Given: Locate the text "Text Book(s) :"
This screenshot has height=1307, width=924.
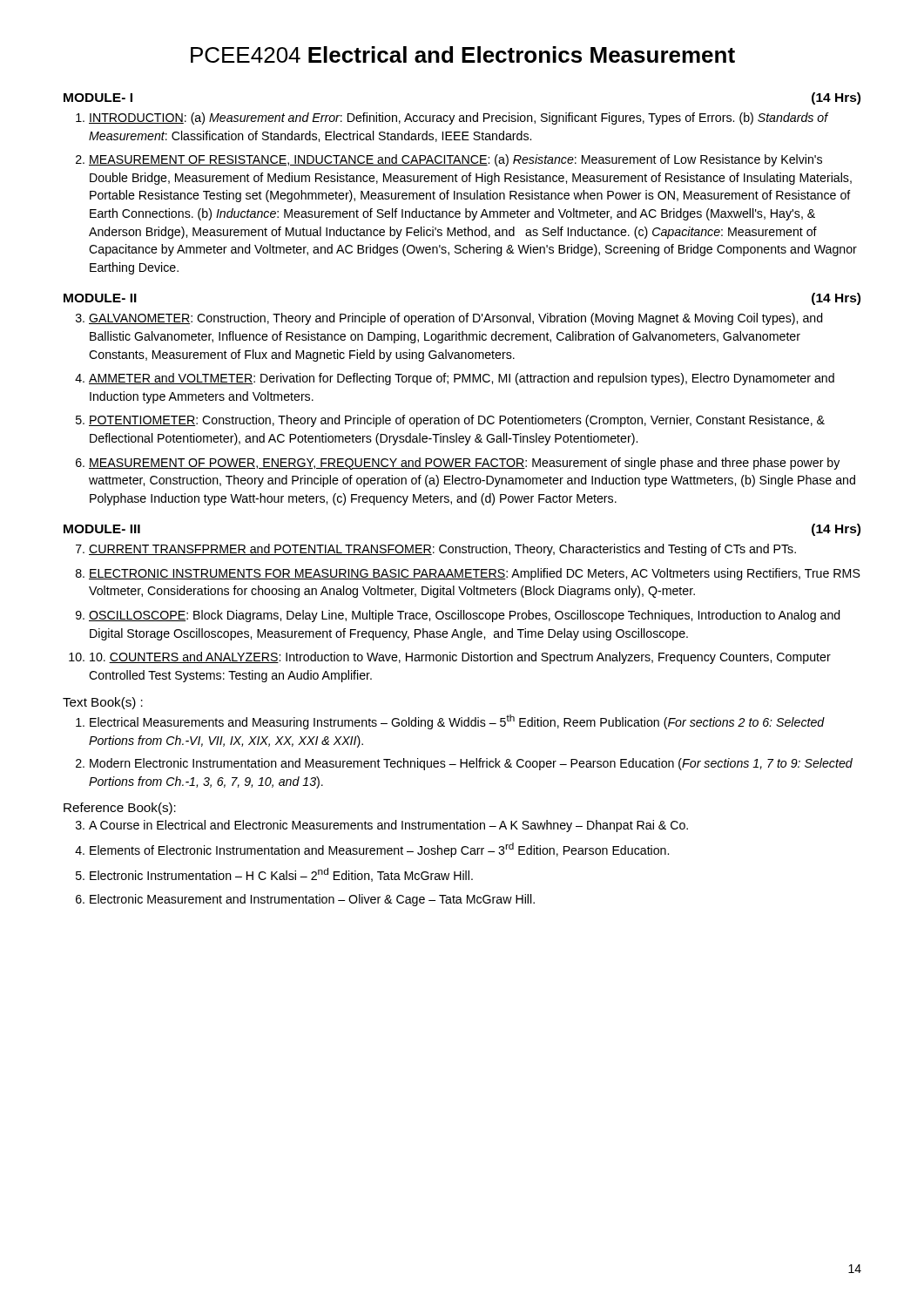Looking at the screenshot, I should tap(103, 702).
